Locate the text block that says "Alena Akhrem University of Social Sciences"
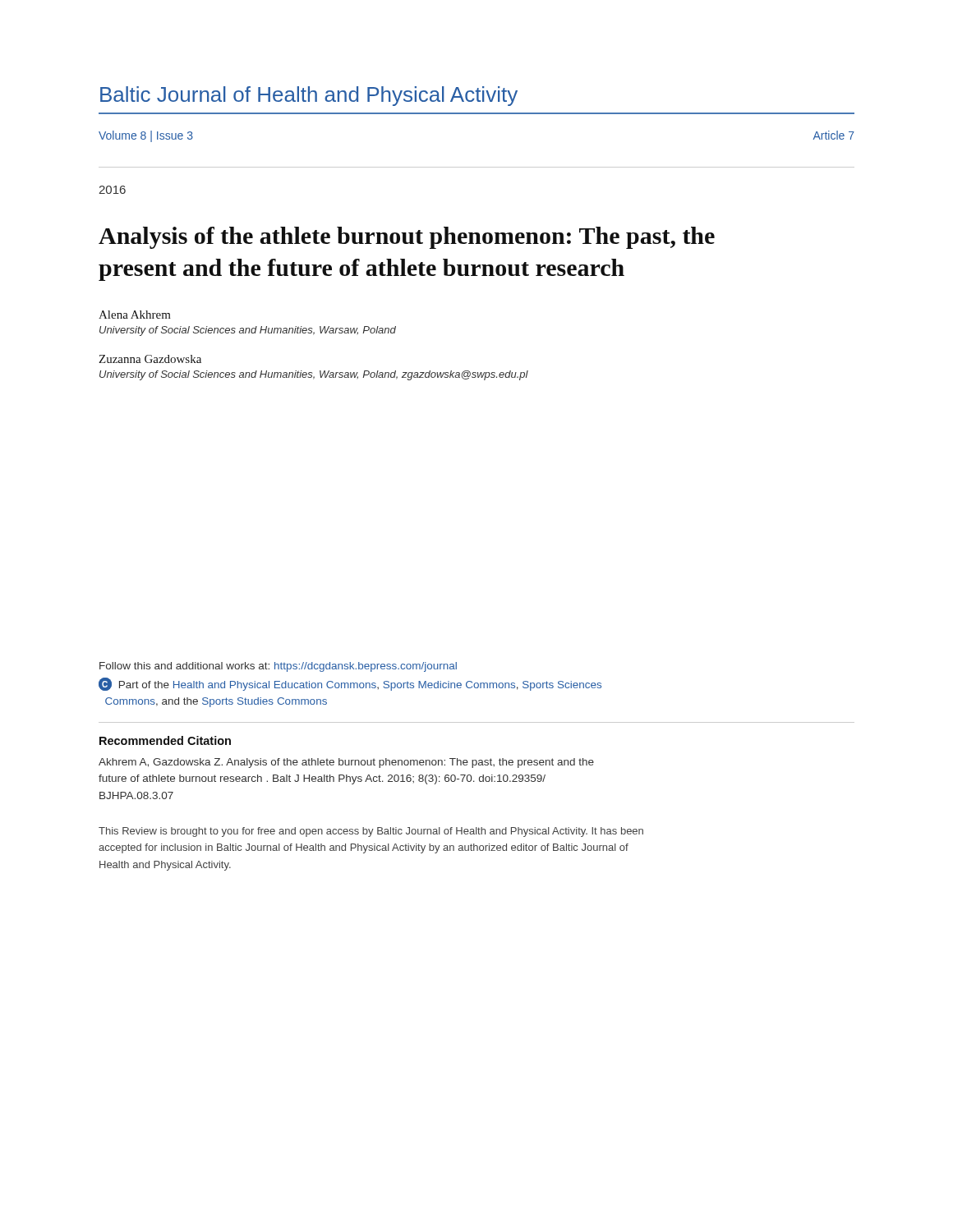Image resolution: width=953 pixels, height=1232 pixels. 135,315
